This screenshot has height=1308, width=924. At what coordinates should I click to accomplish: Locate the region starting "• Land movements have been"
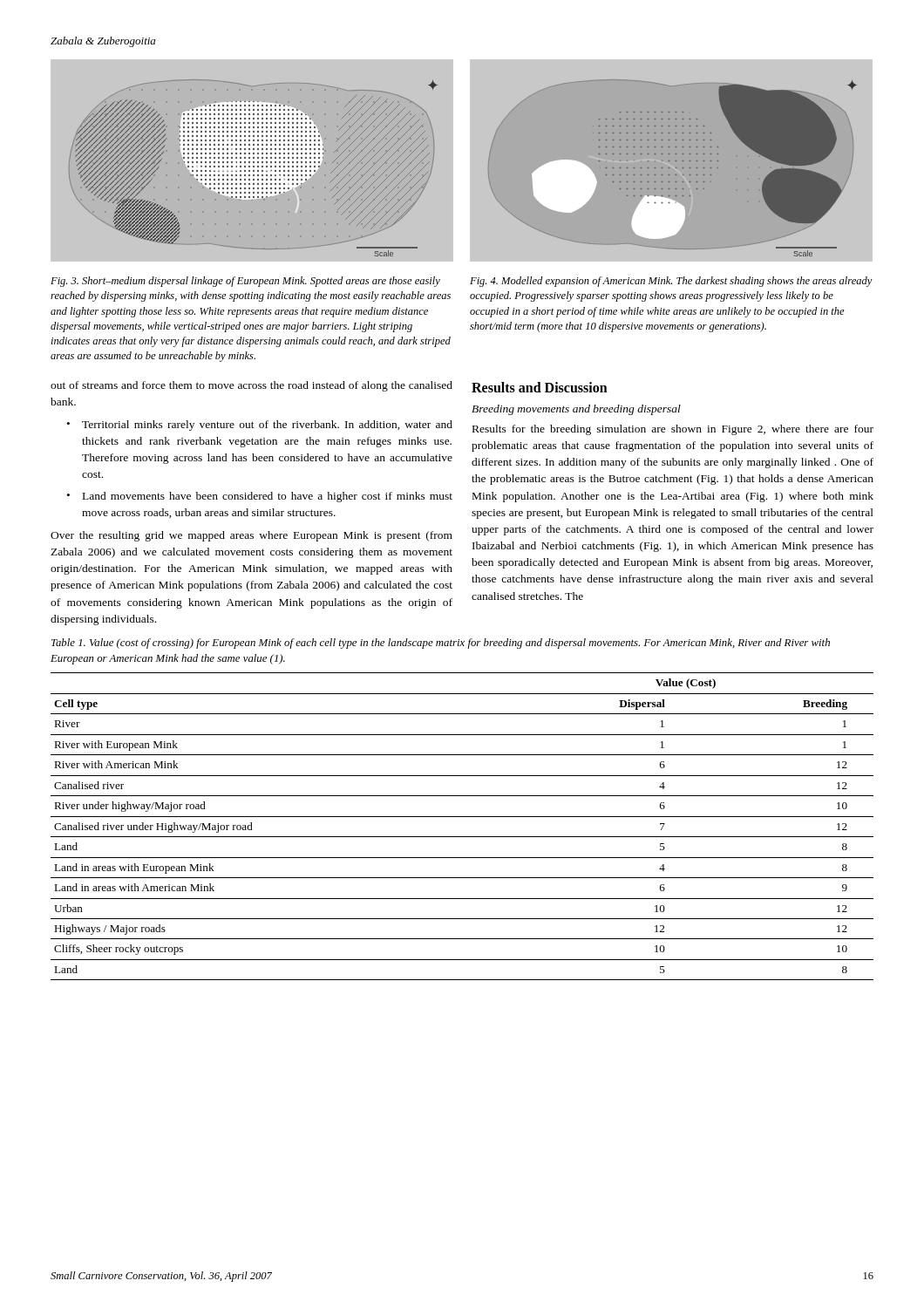(x=259, y=504)
